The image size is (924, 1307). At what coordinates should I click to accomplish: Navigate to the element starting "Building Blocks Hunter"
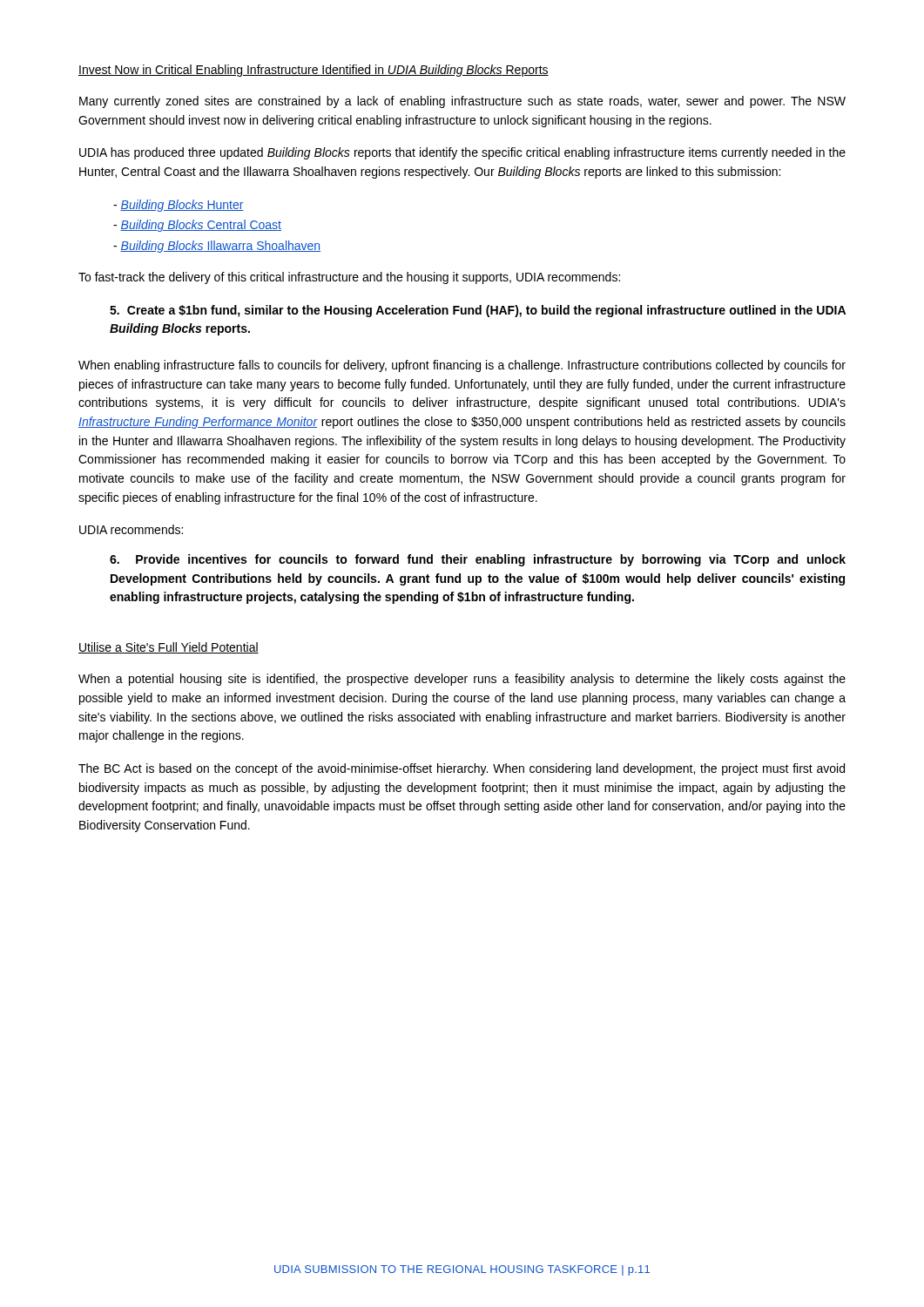182,205
